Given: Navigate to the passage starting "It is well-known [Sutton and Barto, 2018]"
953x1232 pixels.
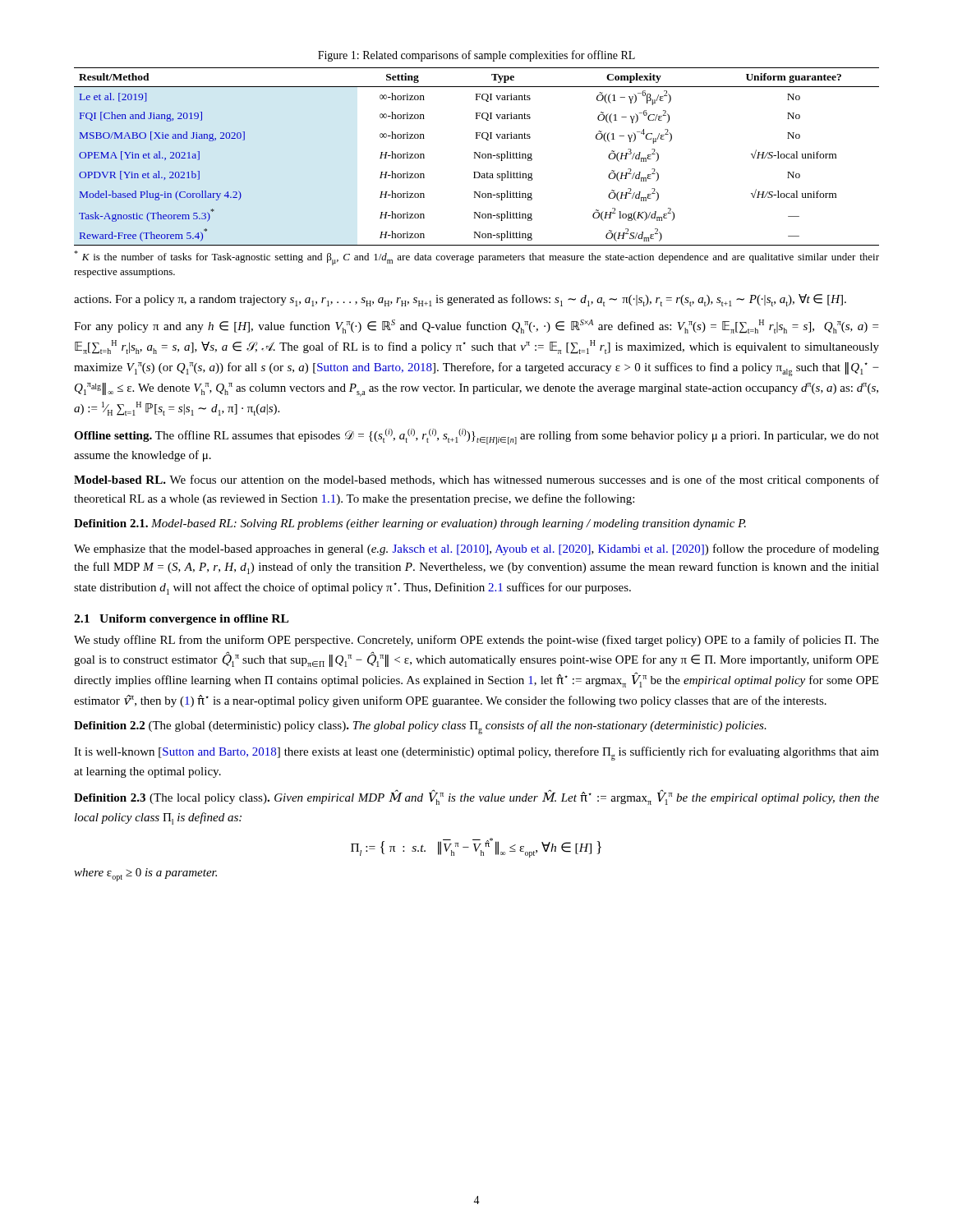Looking at the screenshot, I should (476, 762).
